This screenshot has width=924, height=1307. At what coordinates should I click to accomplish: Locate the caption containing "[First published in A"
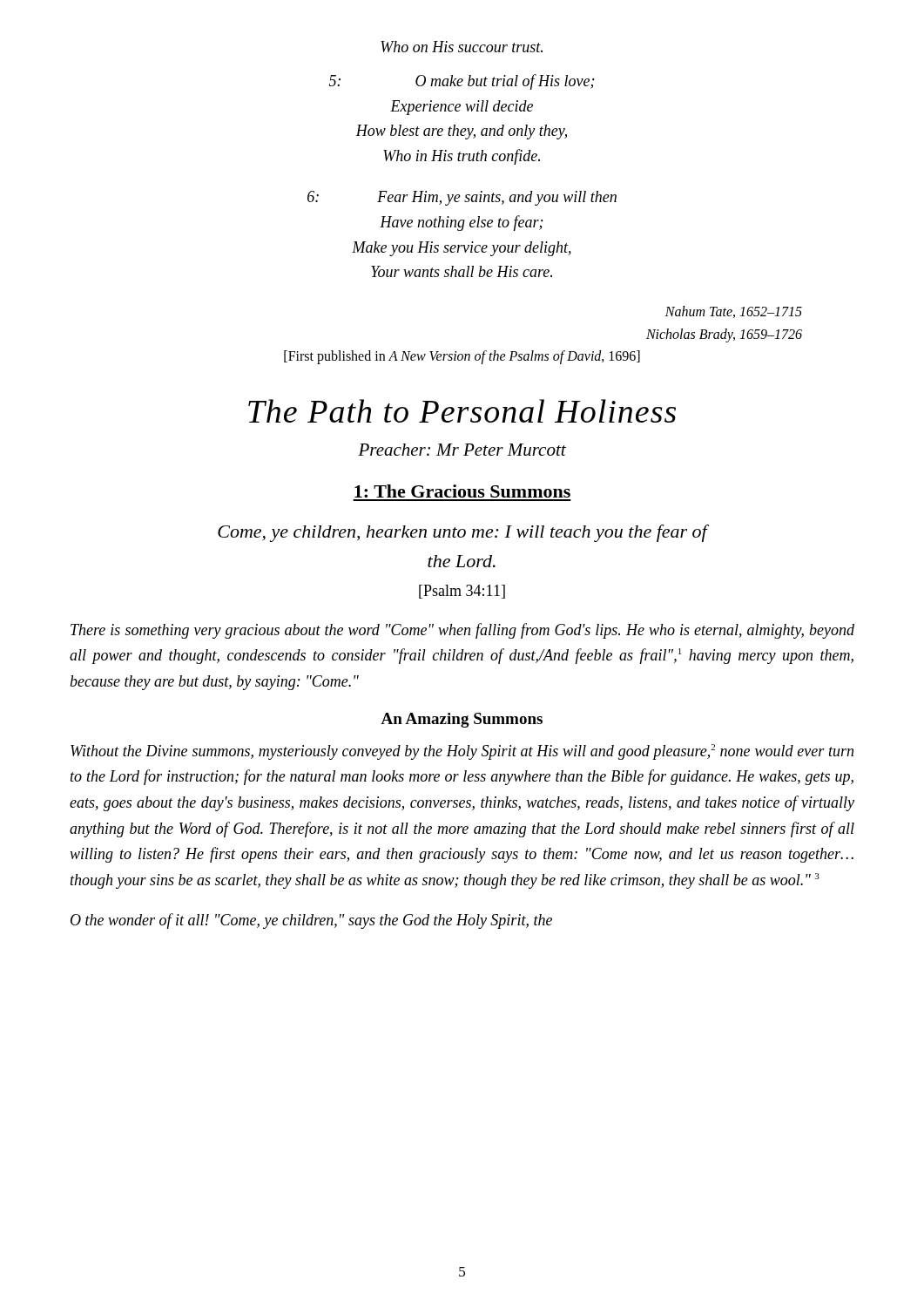pyautogui.click(x=462, y=356)
